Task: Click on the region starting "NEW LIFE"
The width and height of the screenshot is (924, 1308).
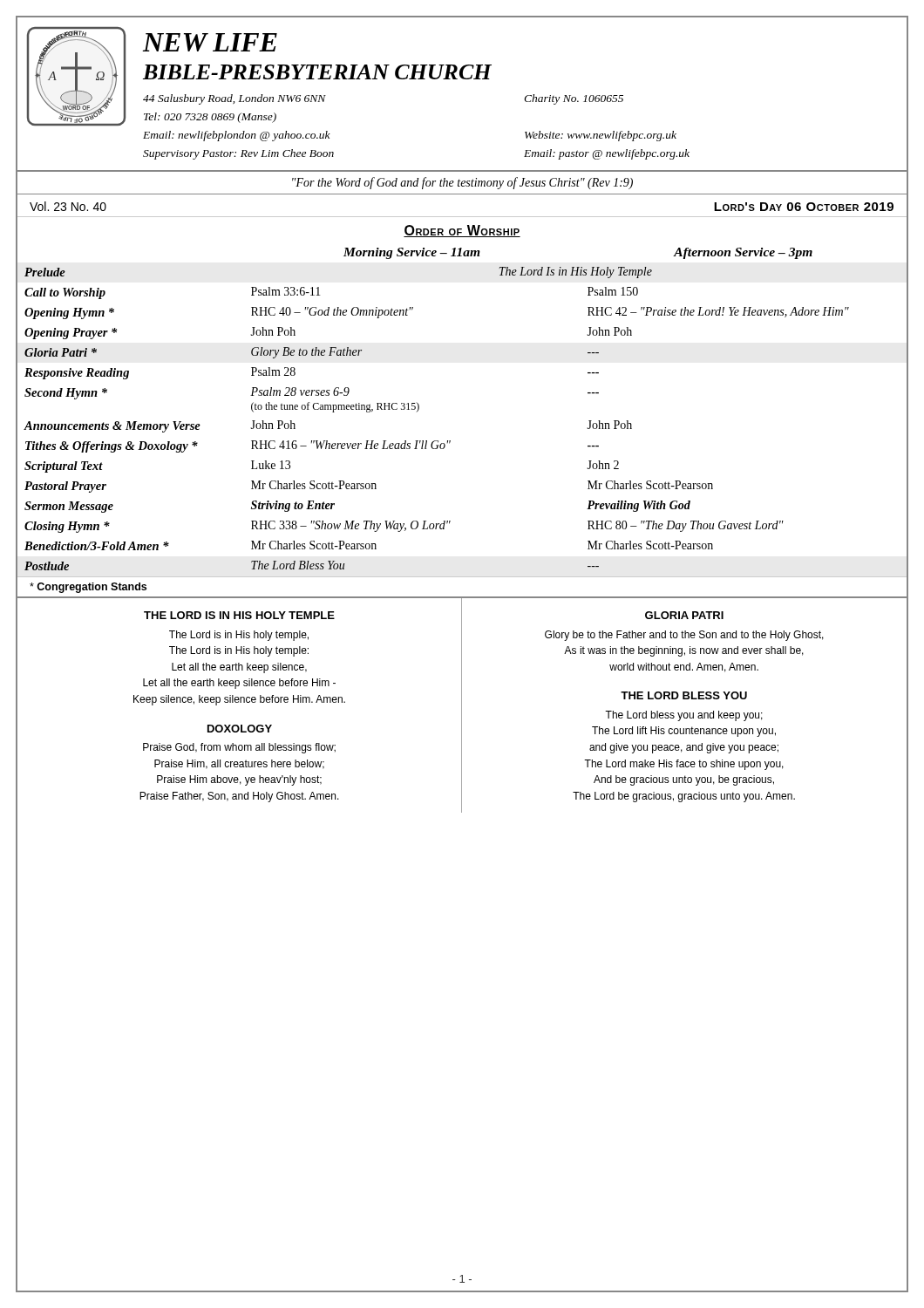Action: (x=211, y=42)
